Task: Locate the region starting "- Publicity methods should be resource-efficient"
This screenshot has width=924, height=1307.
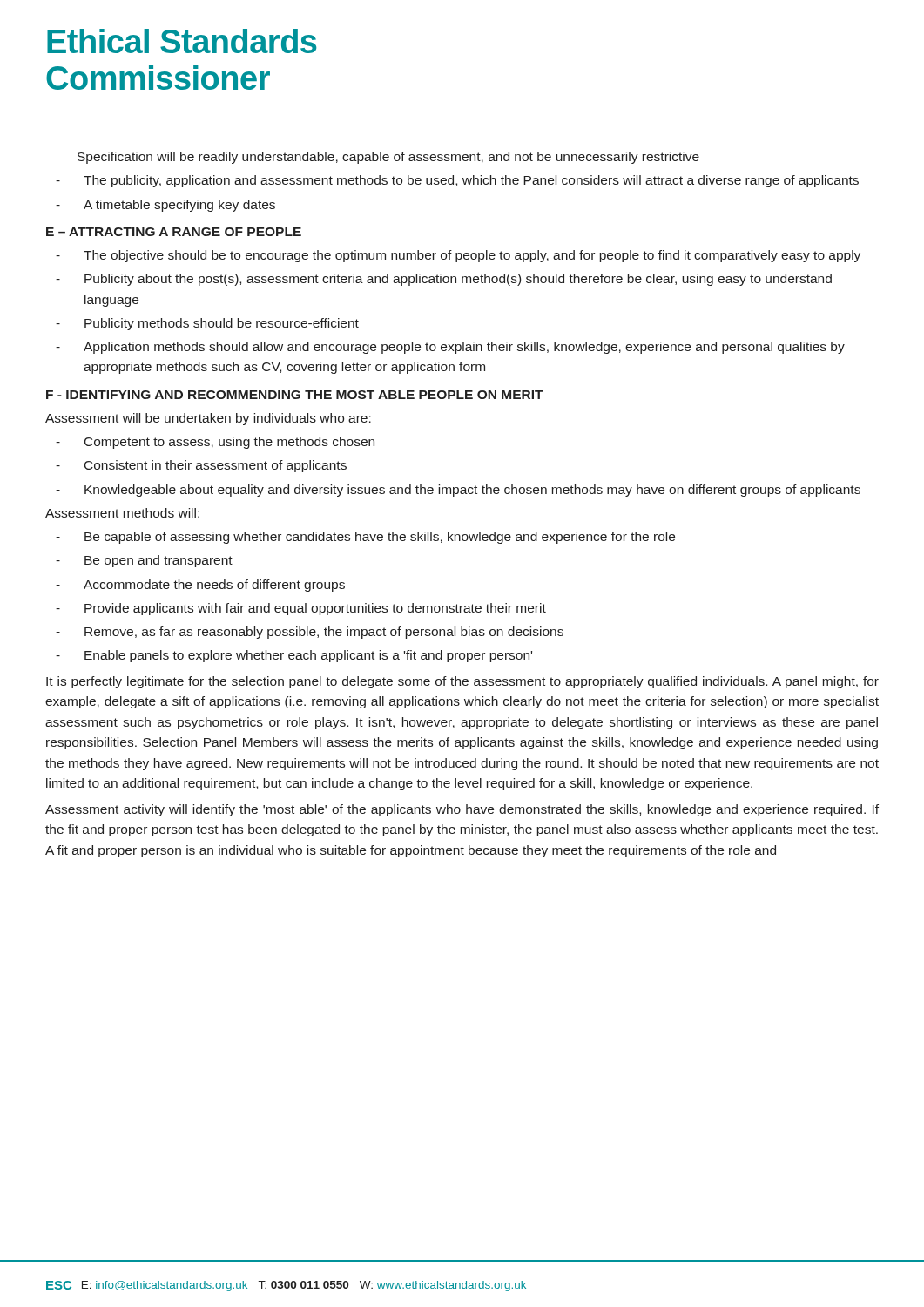Action: [x=207, y=324]
